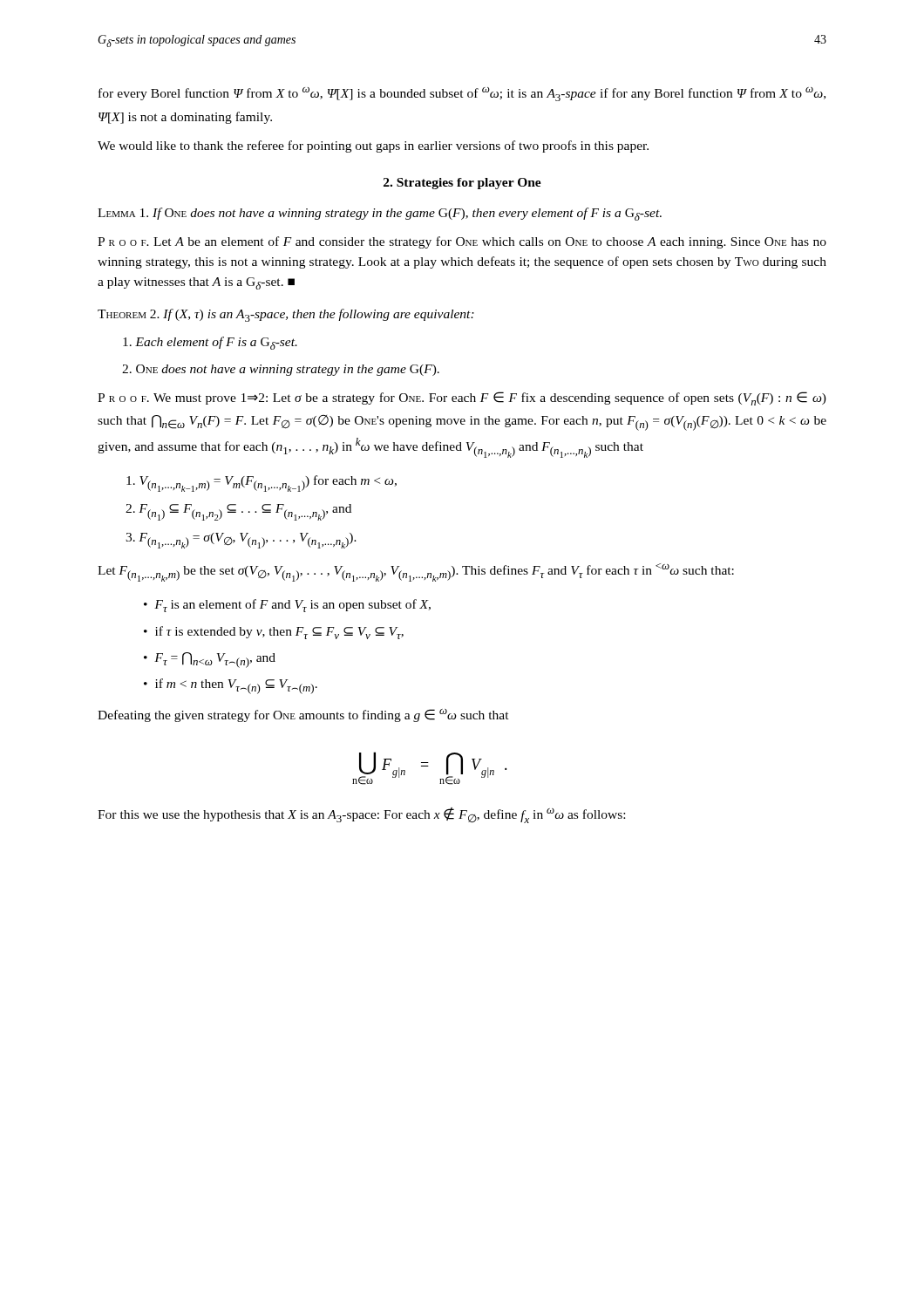Navigate to the text block starting "⋃ n∈ω F g|n = ⋂"

(462, 763)
